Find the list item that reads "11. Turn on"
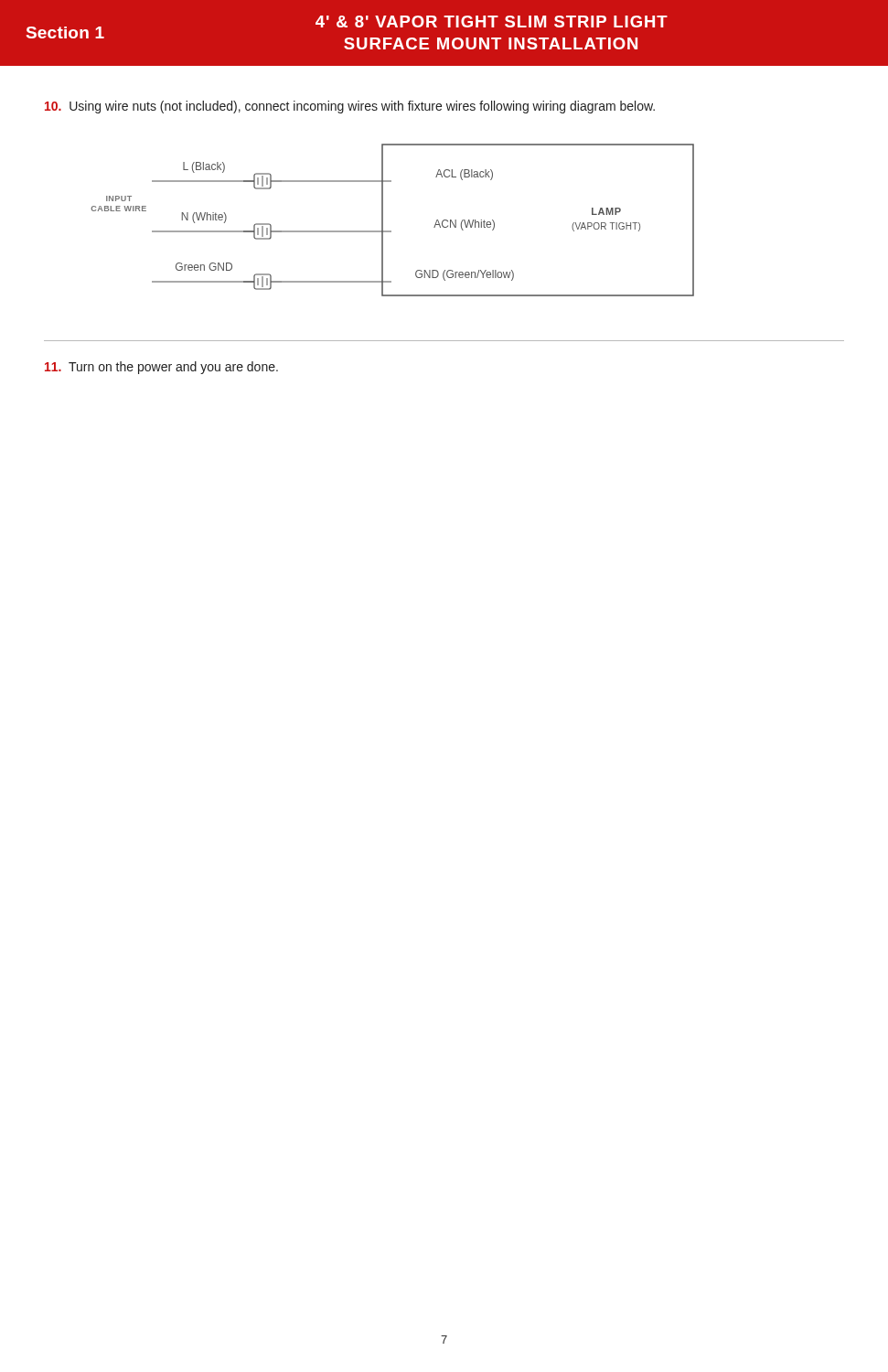This screenshot has height=1372, width=888. tap(161, 367)
